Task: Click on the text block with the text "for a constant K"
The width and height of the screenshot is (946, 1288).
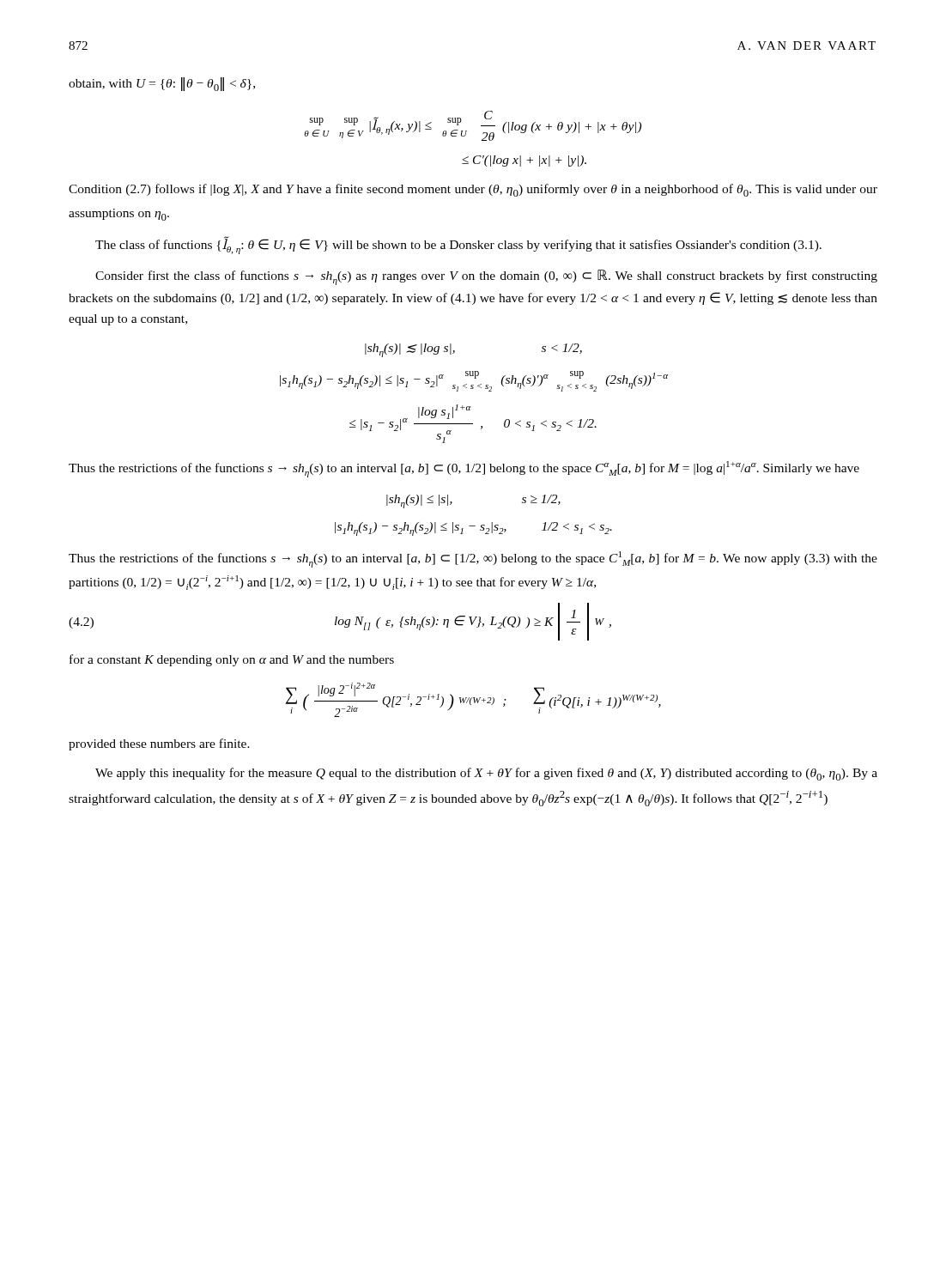Action: pyautogui.click(x=232, y=660)
